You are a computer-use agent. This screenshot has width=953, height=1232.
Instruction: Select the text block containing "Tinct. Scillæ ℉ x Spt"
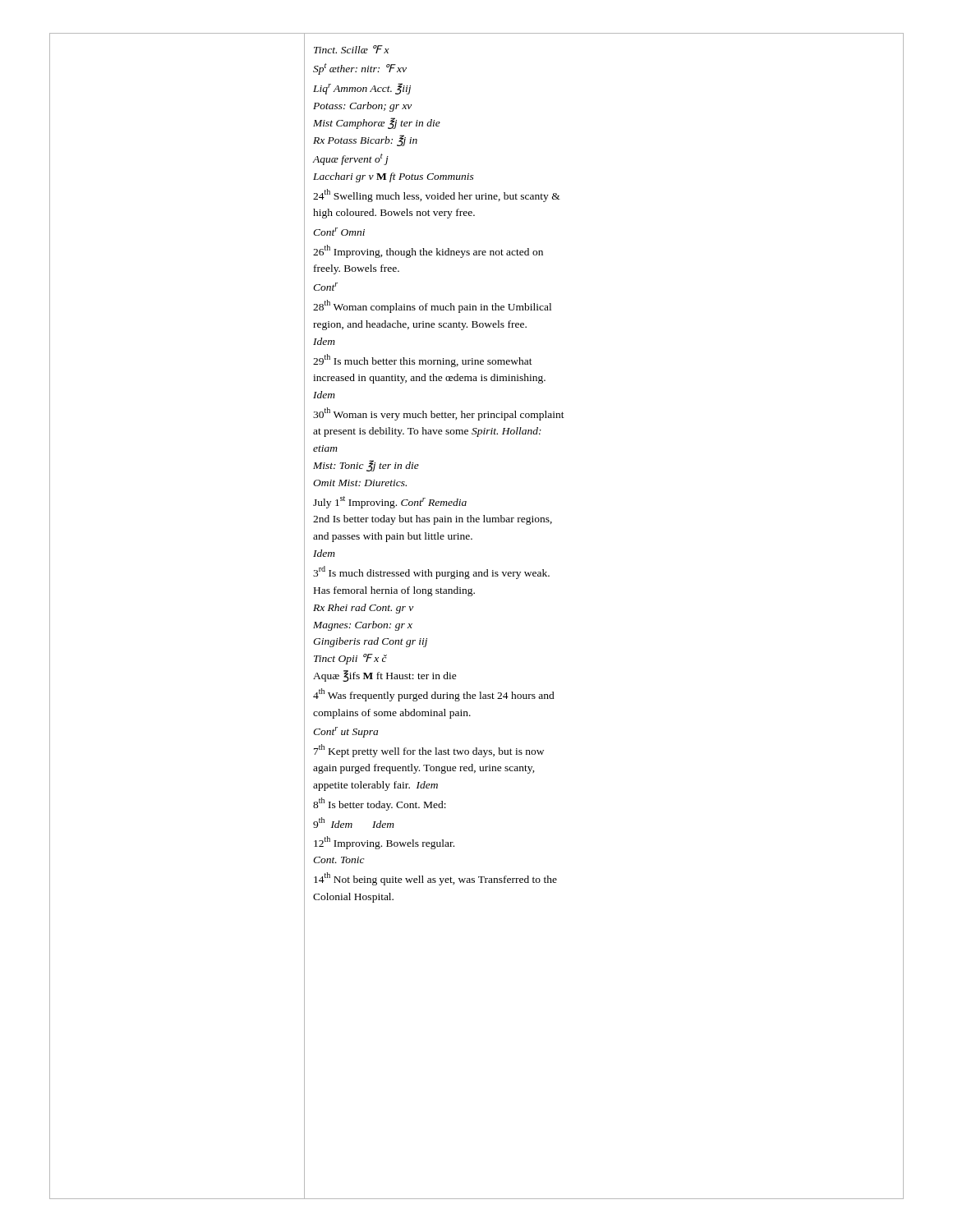(x=352, y=49)
